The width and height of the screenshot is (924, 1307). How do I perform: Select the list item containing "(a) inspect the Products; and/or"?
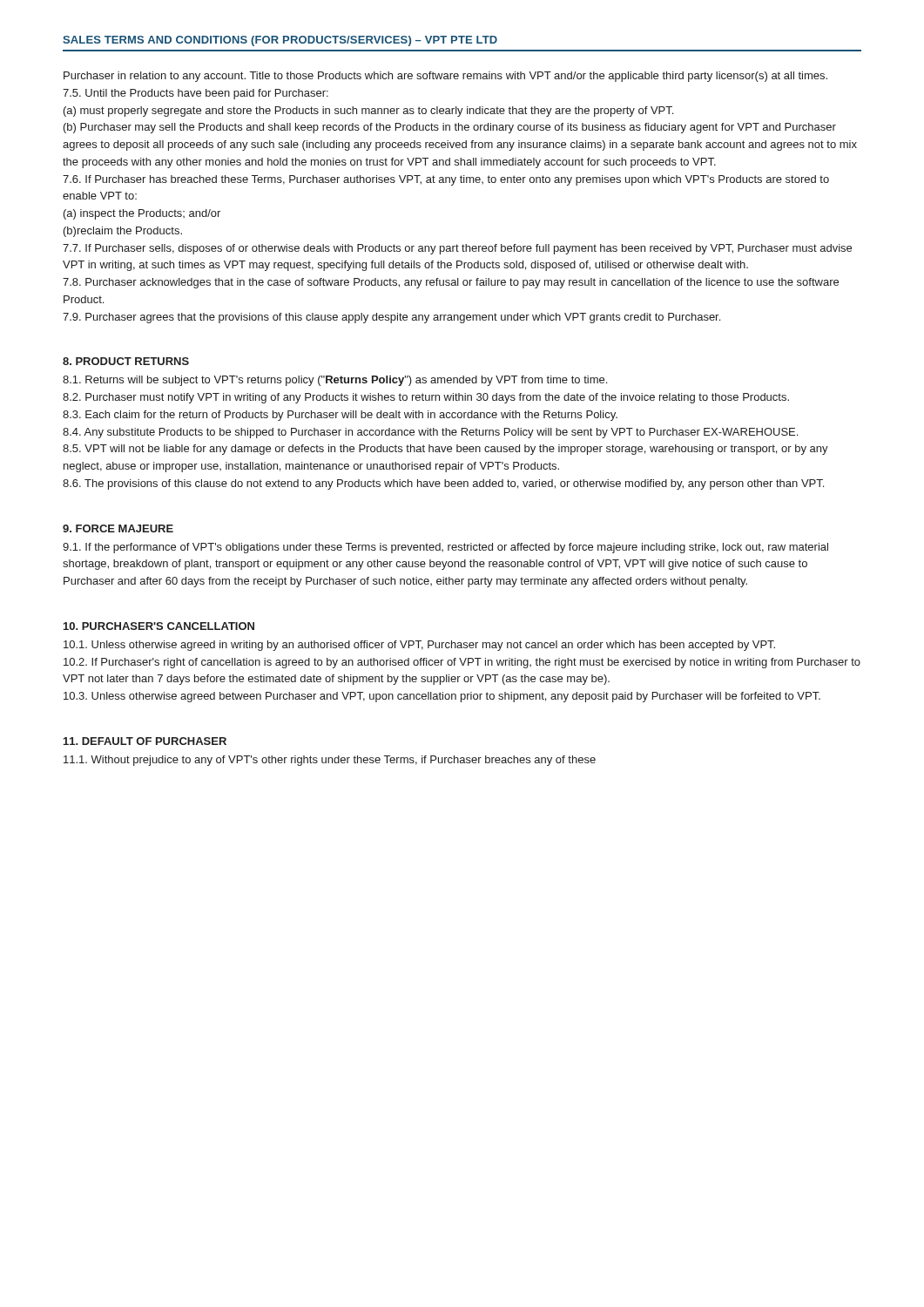pos(142,213)
